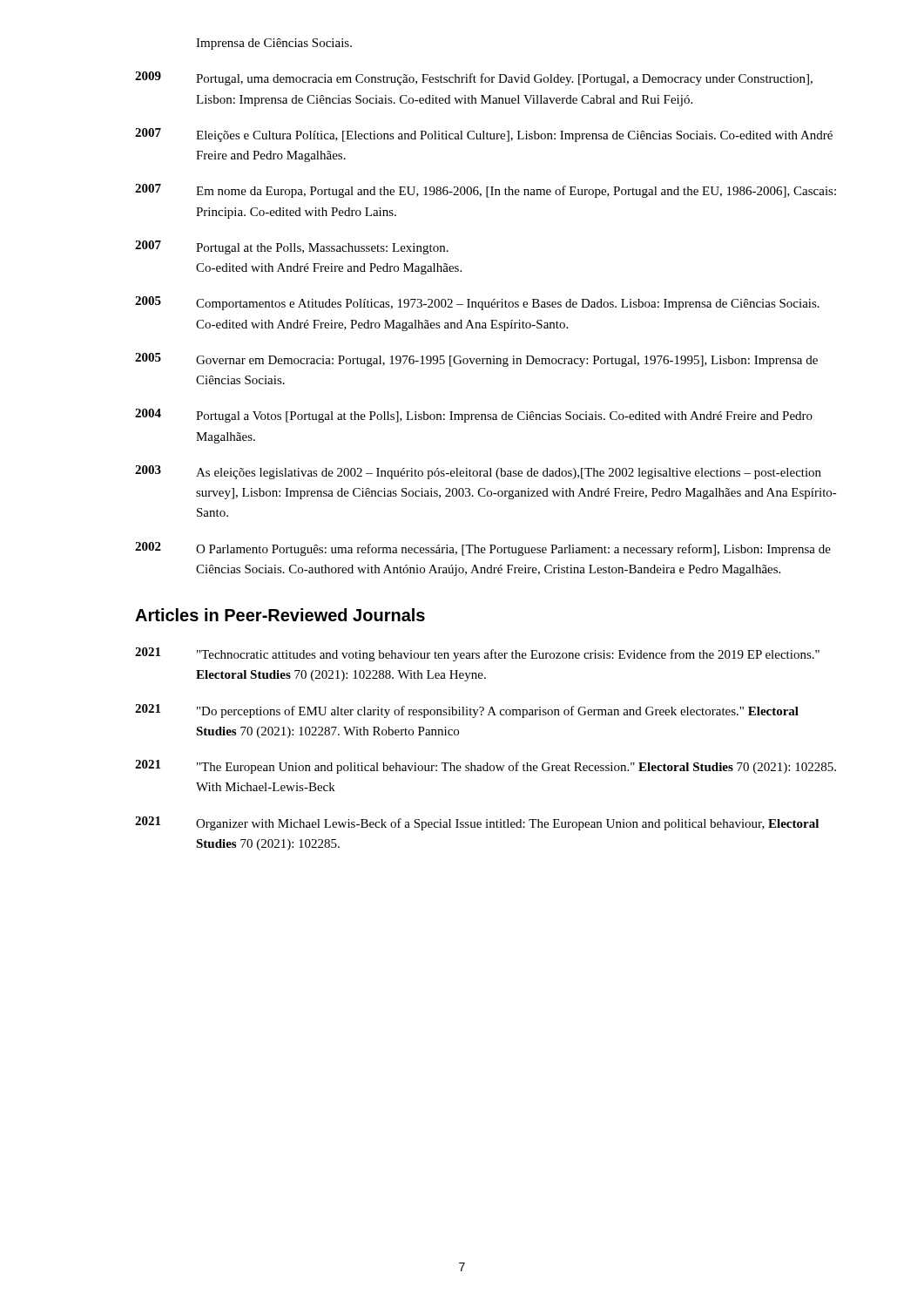This screenshot has height=1307, width=924.
Task: Point to the element starting "2007 Portugal at the Polls, Massachussets:"
Action: click(292, 247)
